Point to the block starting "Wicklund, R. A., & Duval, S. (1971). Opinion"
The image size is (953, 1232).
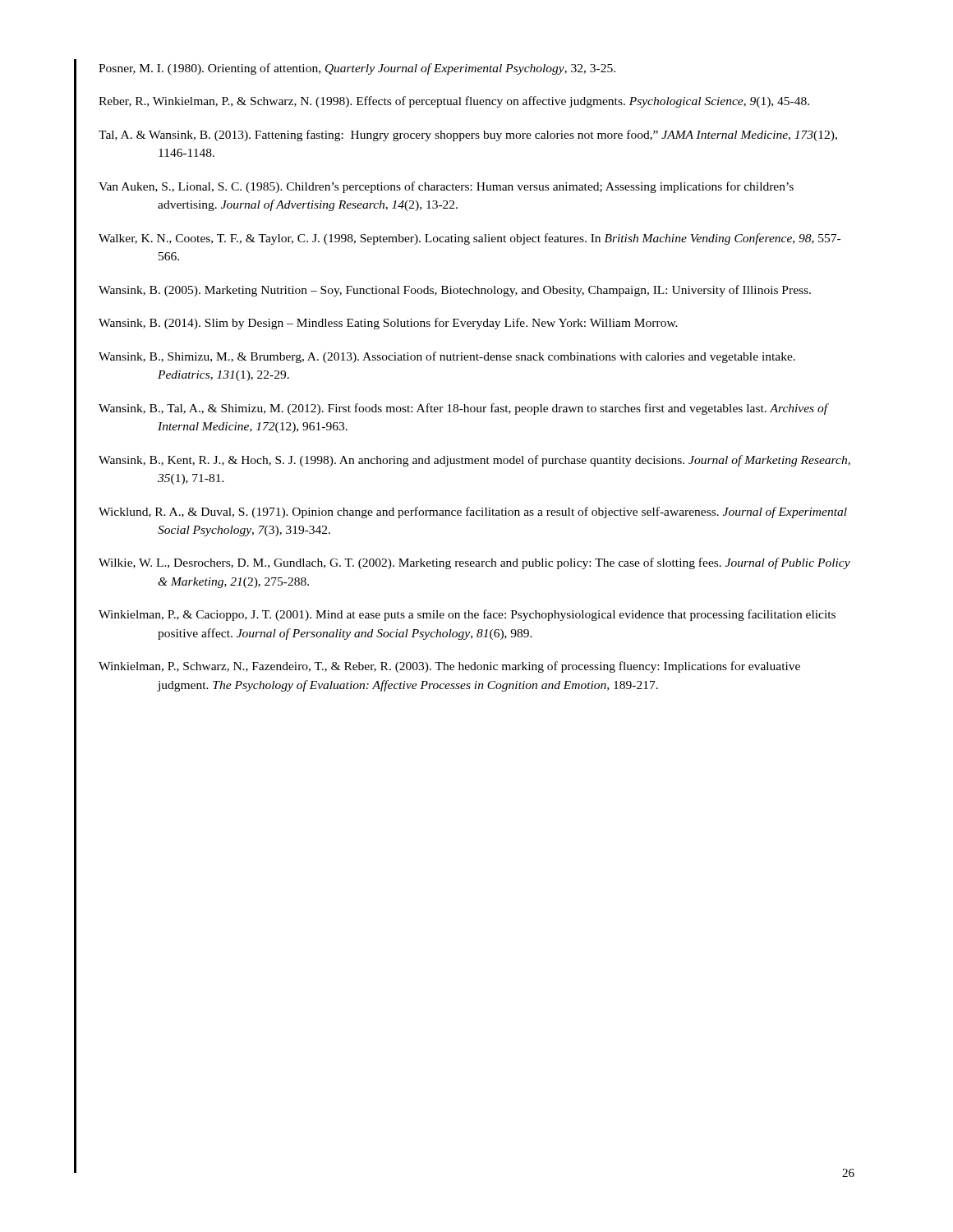click(473, 520)
